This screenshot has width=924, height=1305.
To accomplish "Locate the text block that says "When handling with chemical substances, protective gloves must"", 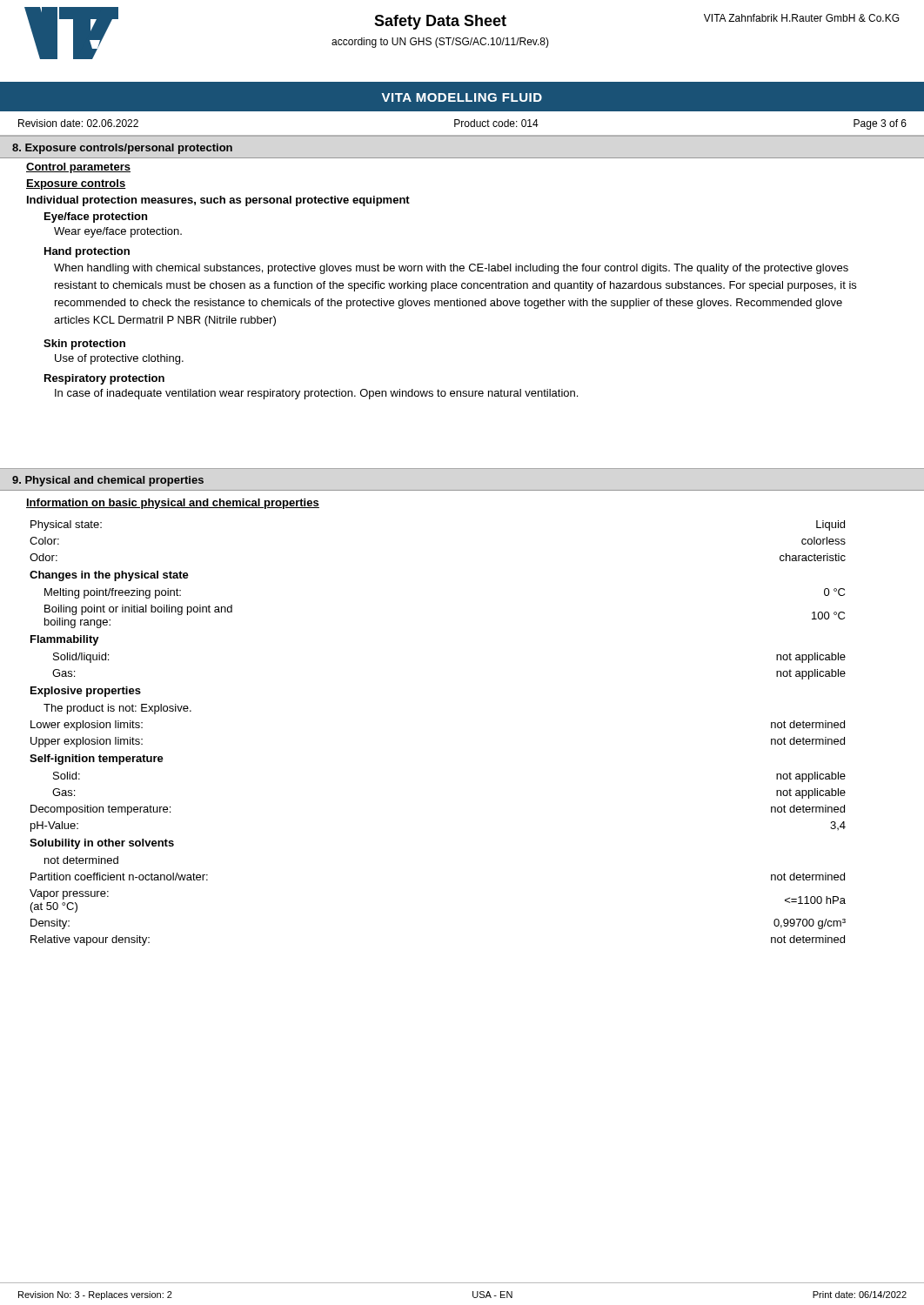I will [x=455, y=294].
